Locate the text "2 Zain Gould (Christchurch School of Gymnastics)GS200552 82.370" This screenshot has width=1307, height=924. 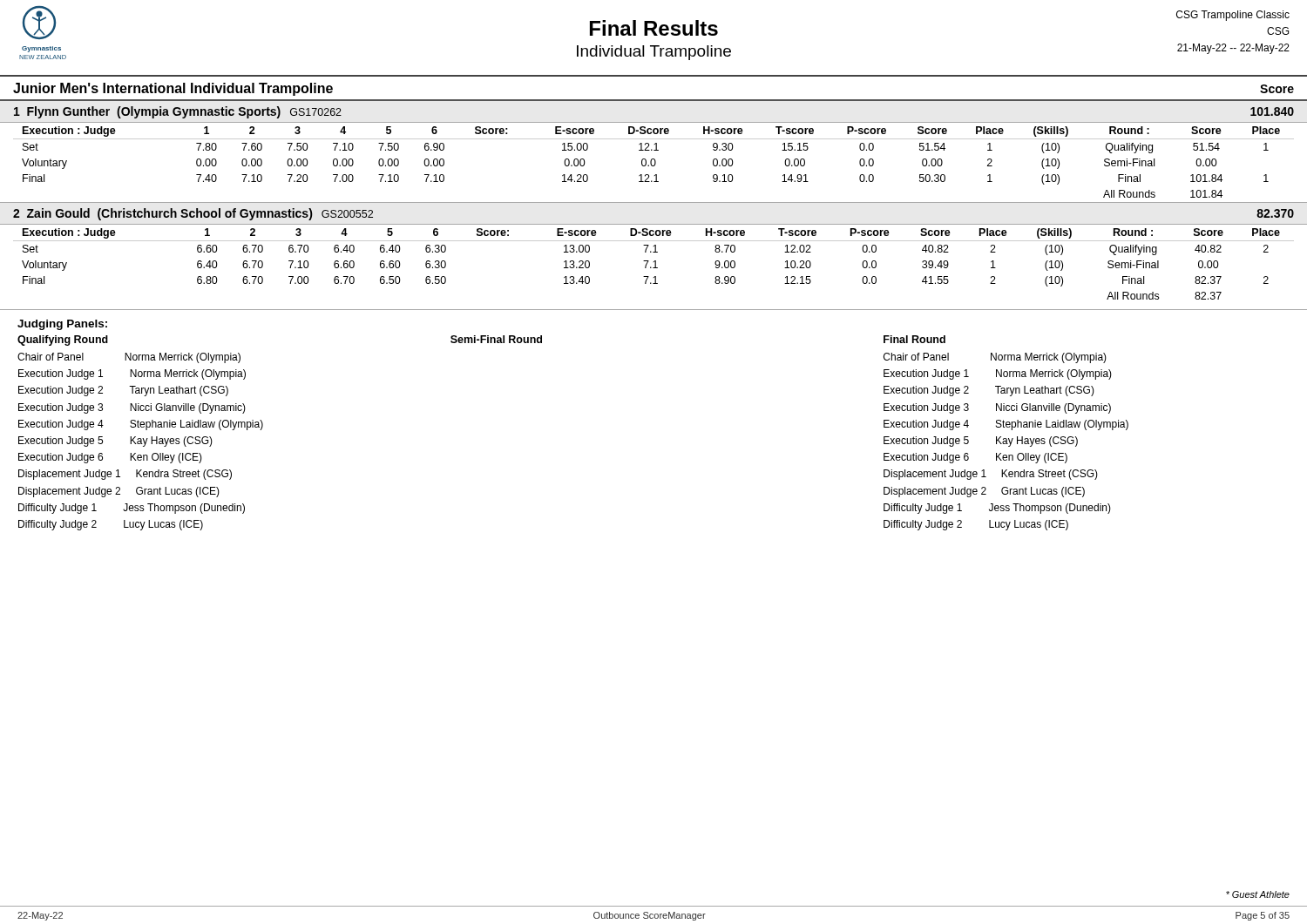tap(654, 213)
